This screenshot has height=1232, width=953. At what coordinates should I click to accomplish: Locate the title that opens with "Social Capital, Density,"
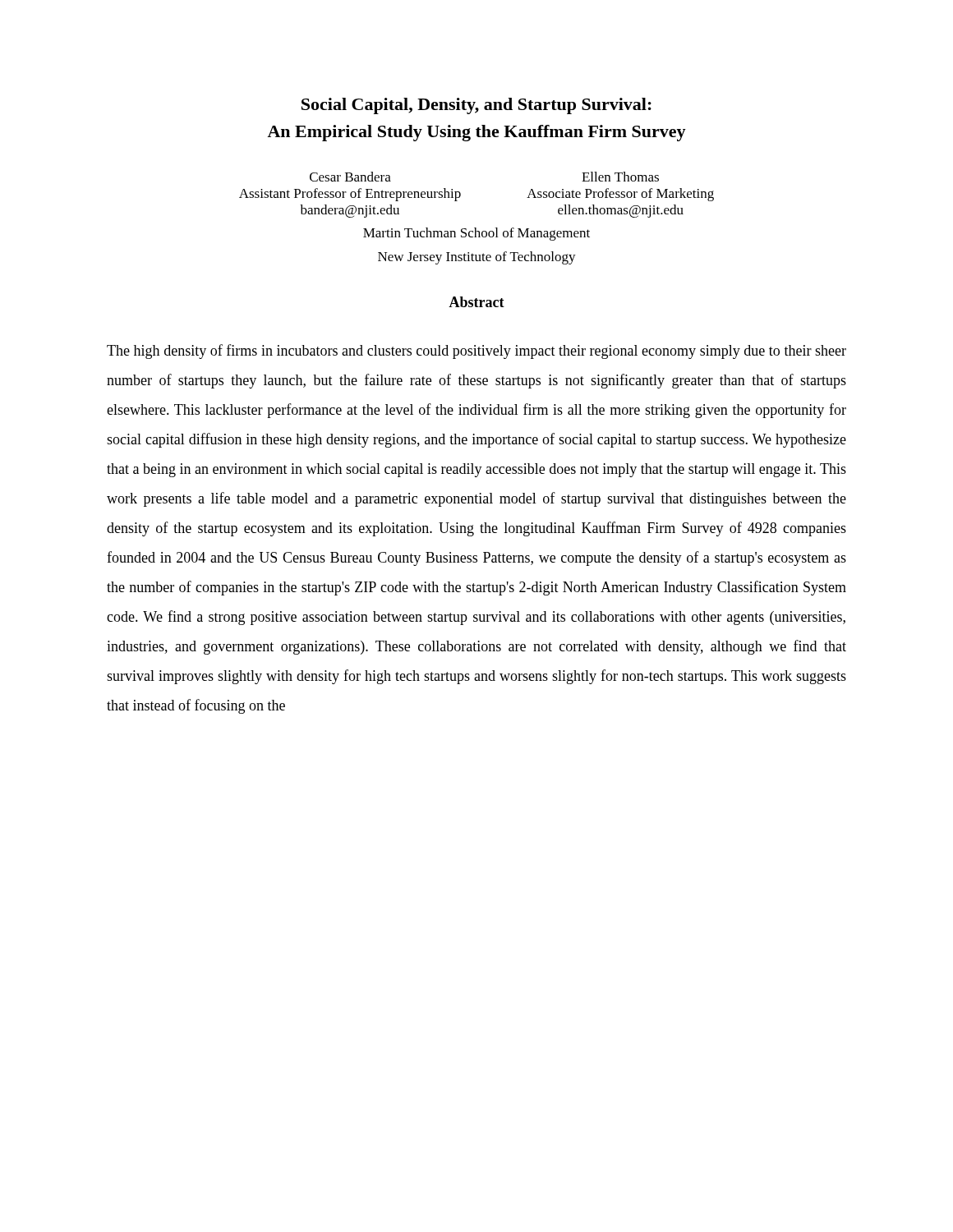click(x=476, y=117)
